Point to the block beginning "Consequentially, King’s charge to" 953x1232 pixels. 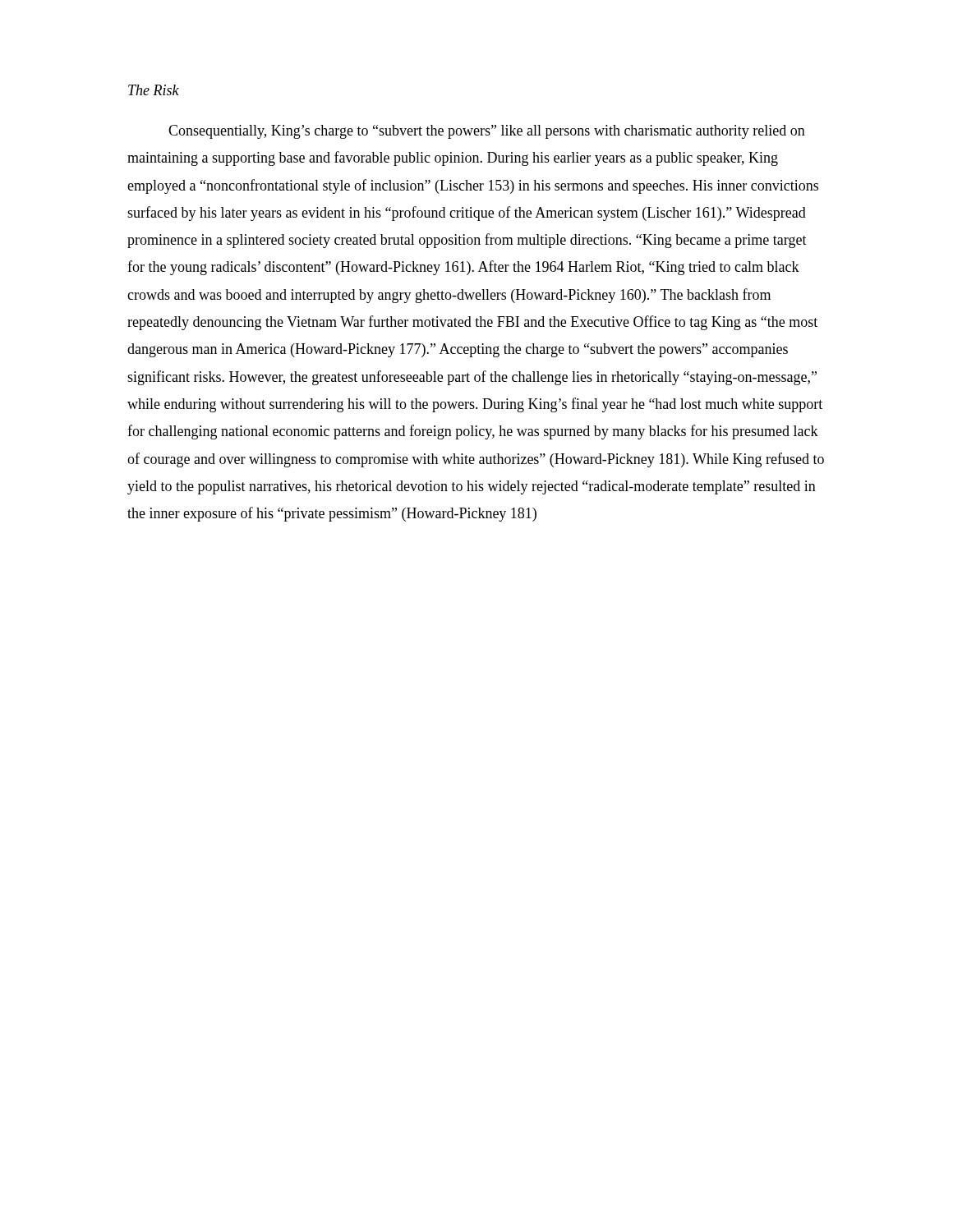click(476, 322)
